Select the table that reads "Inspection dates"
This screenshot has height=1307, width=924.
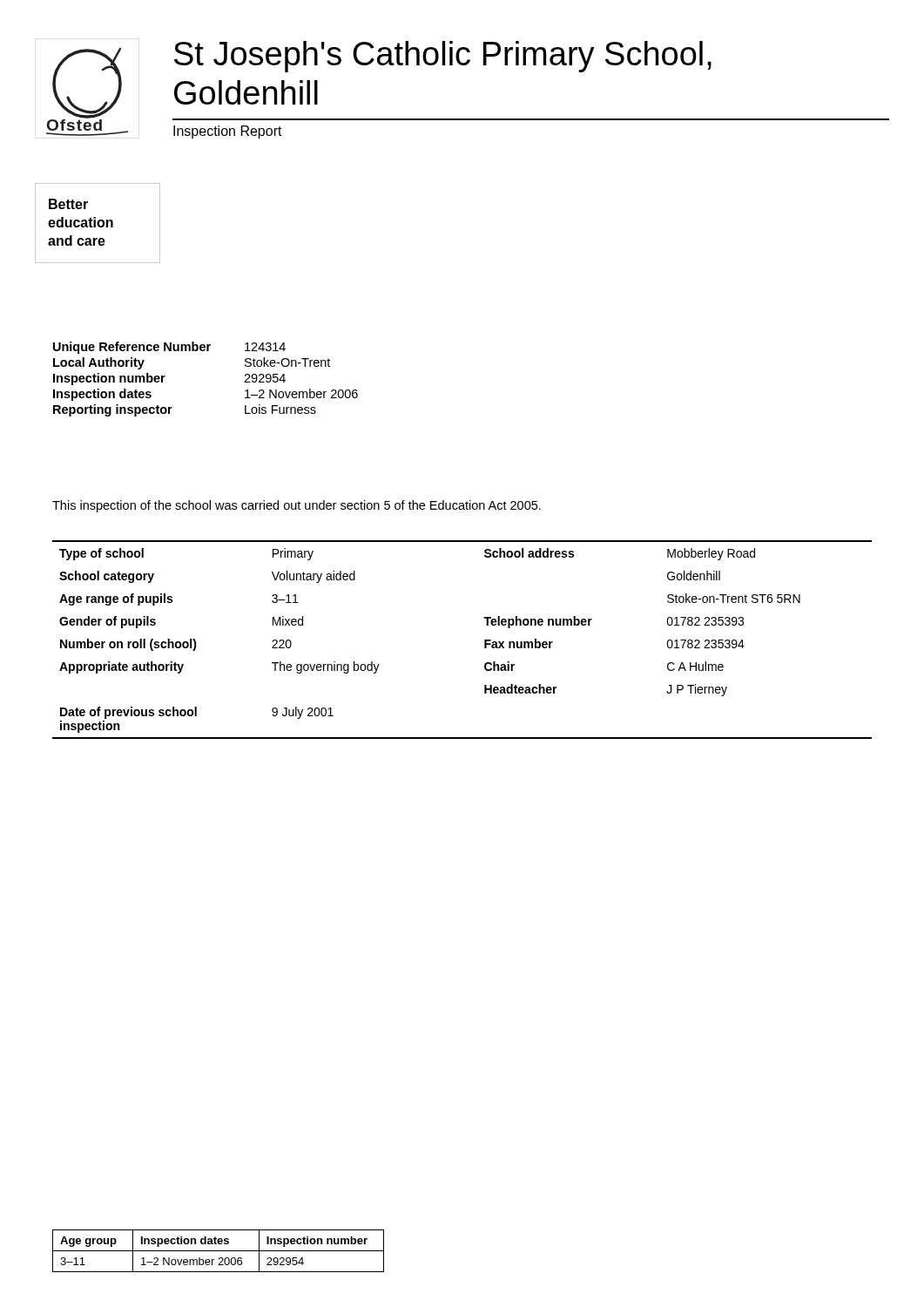[218, 1251]
